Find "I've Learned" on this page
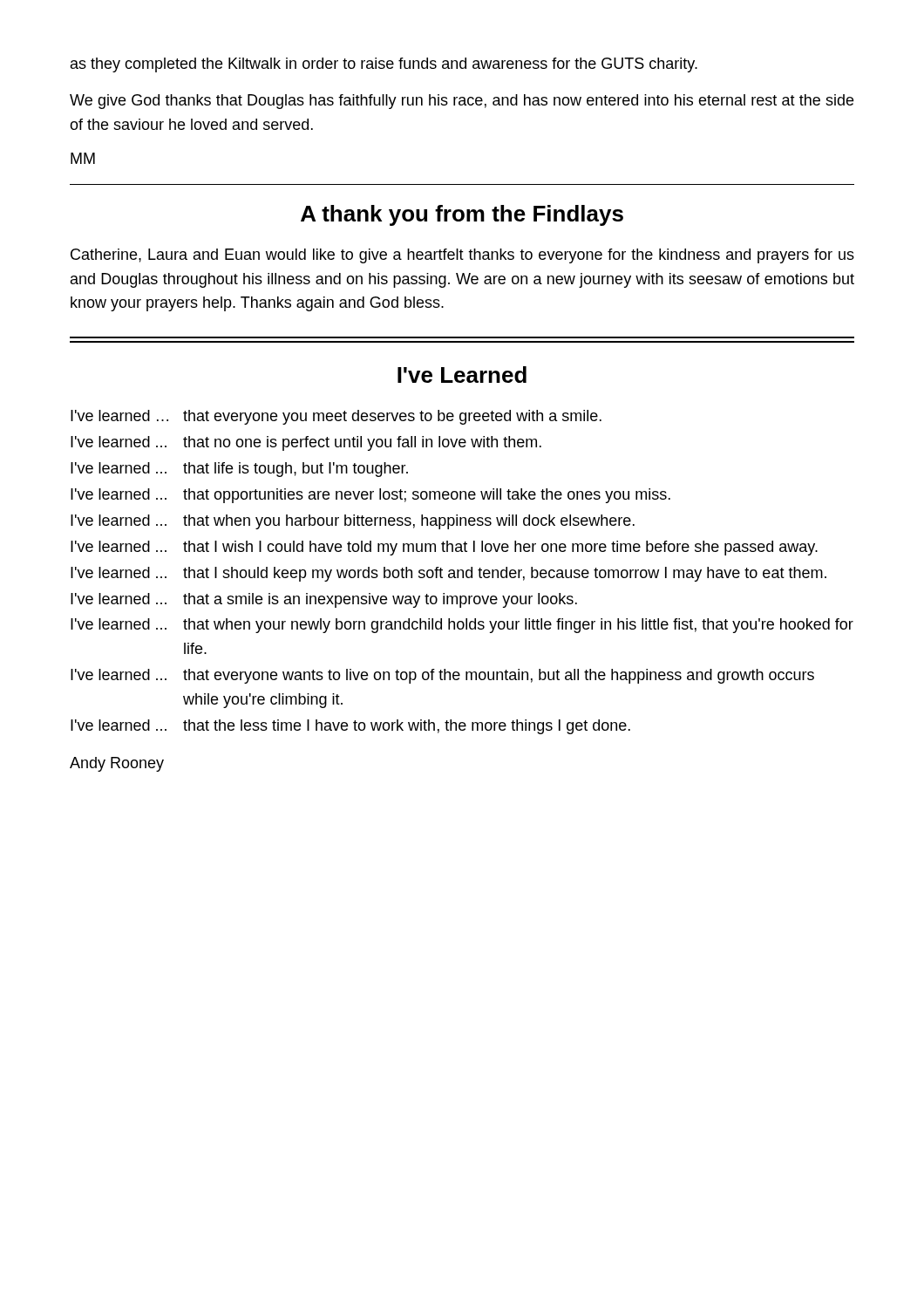This screenshot has width=924, height=1308. (462, 375)
